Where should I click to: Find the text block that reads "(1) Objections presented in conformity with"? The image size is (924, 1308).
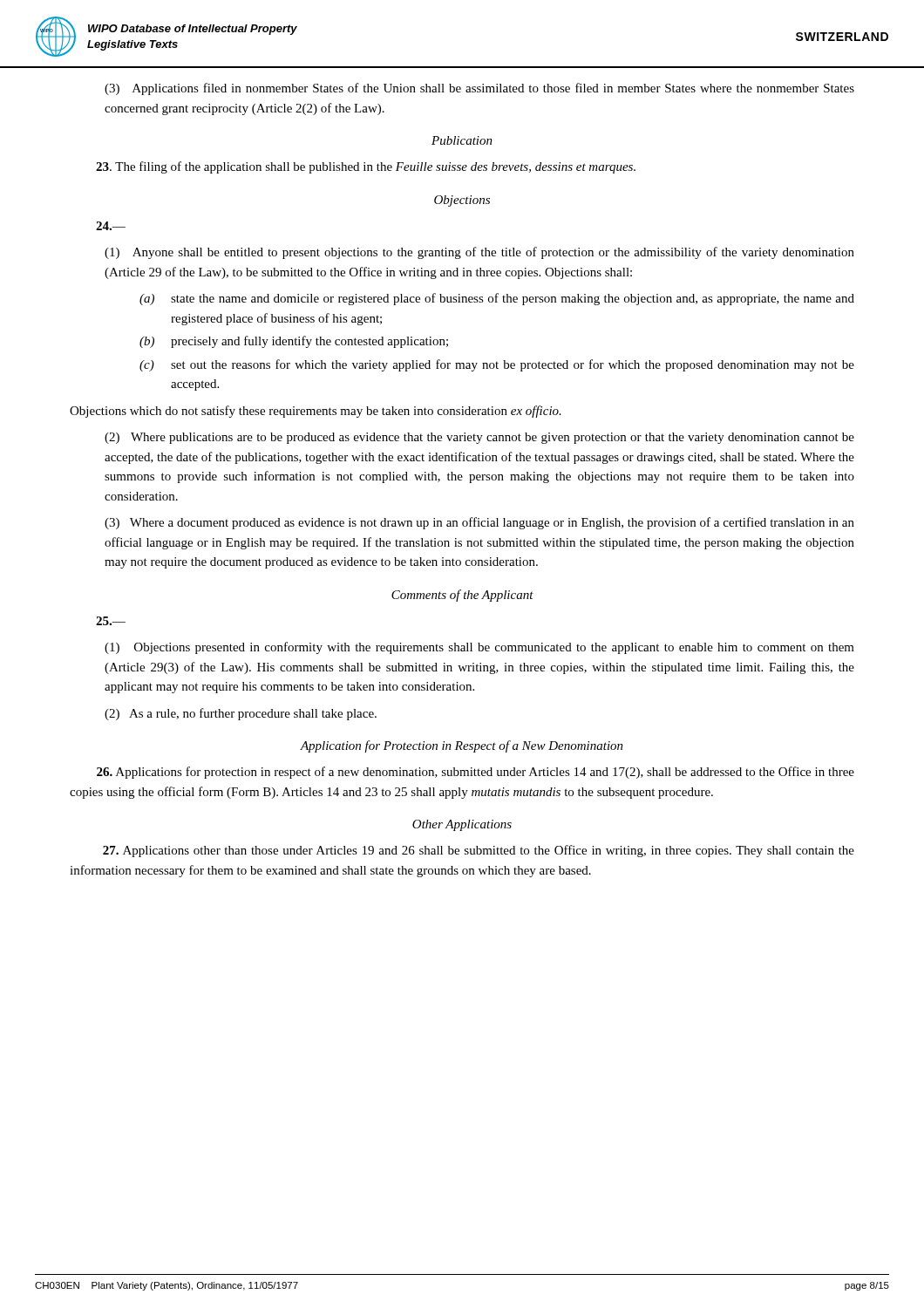click(479, 667)
